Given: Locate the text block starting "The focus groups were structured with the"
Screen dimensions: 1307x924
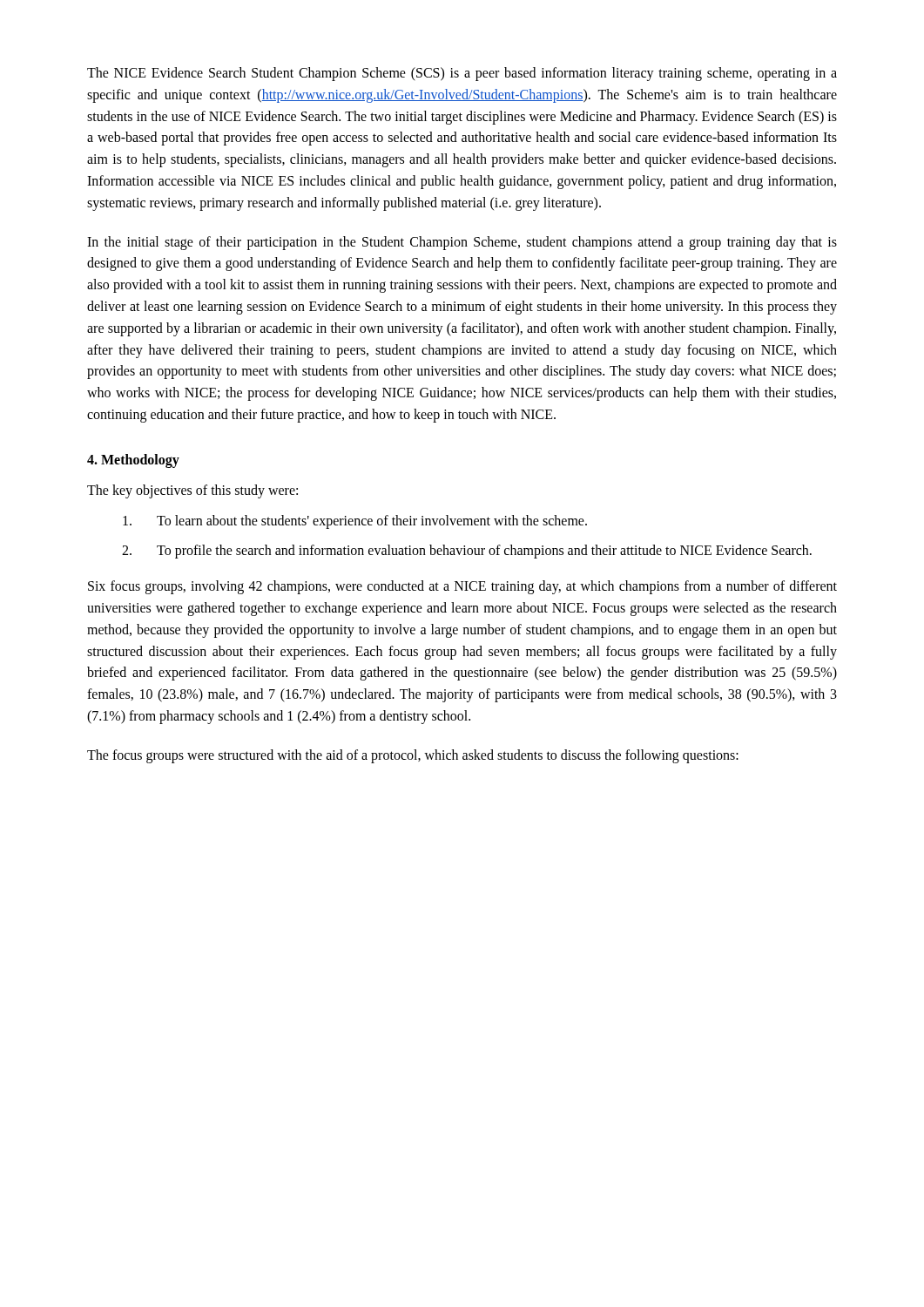Looking at the screenshot, I should 413,755.
